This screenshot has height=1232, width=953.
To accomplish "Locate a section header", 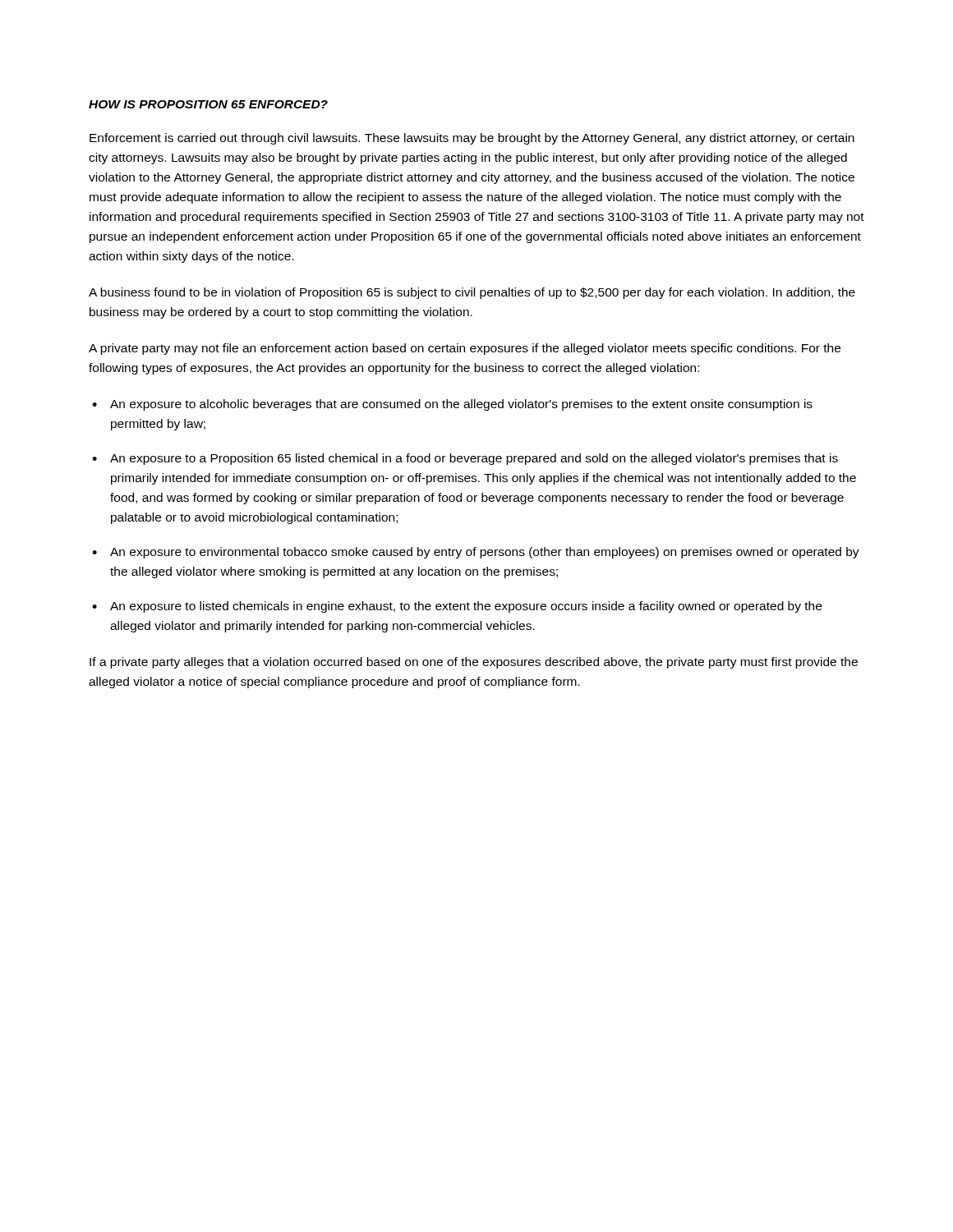I will [208, 104].
